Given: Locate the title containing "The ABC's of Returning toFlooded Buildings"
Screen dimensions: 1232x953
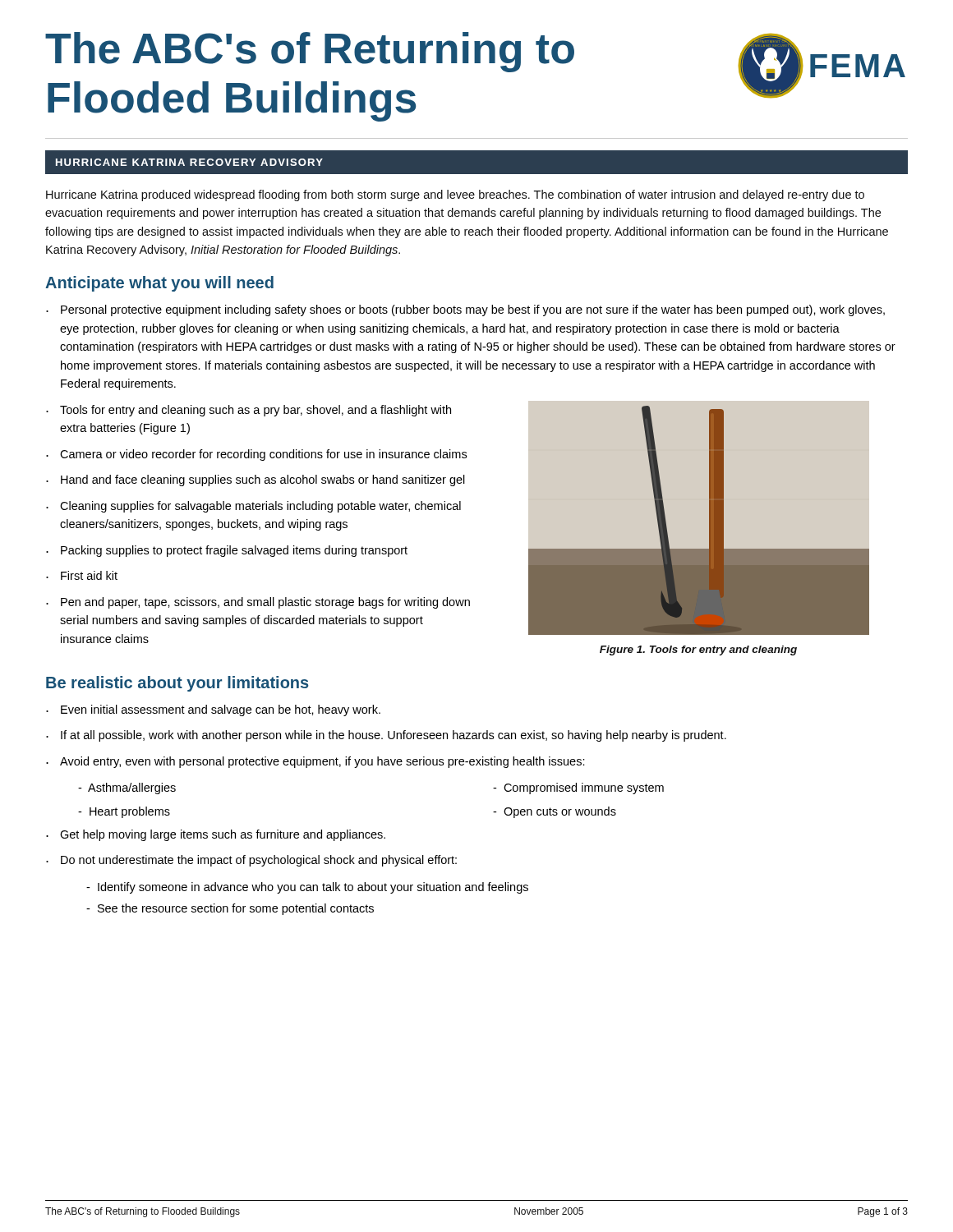Looking at the screenshot, I should point(311,74).
